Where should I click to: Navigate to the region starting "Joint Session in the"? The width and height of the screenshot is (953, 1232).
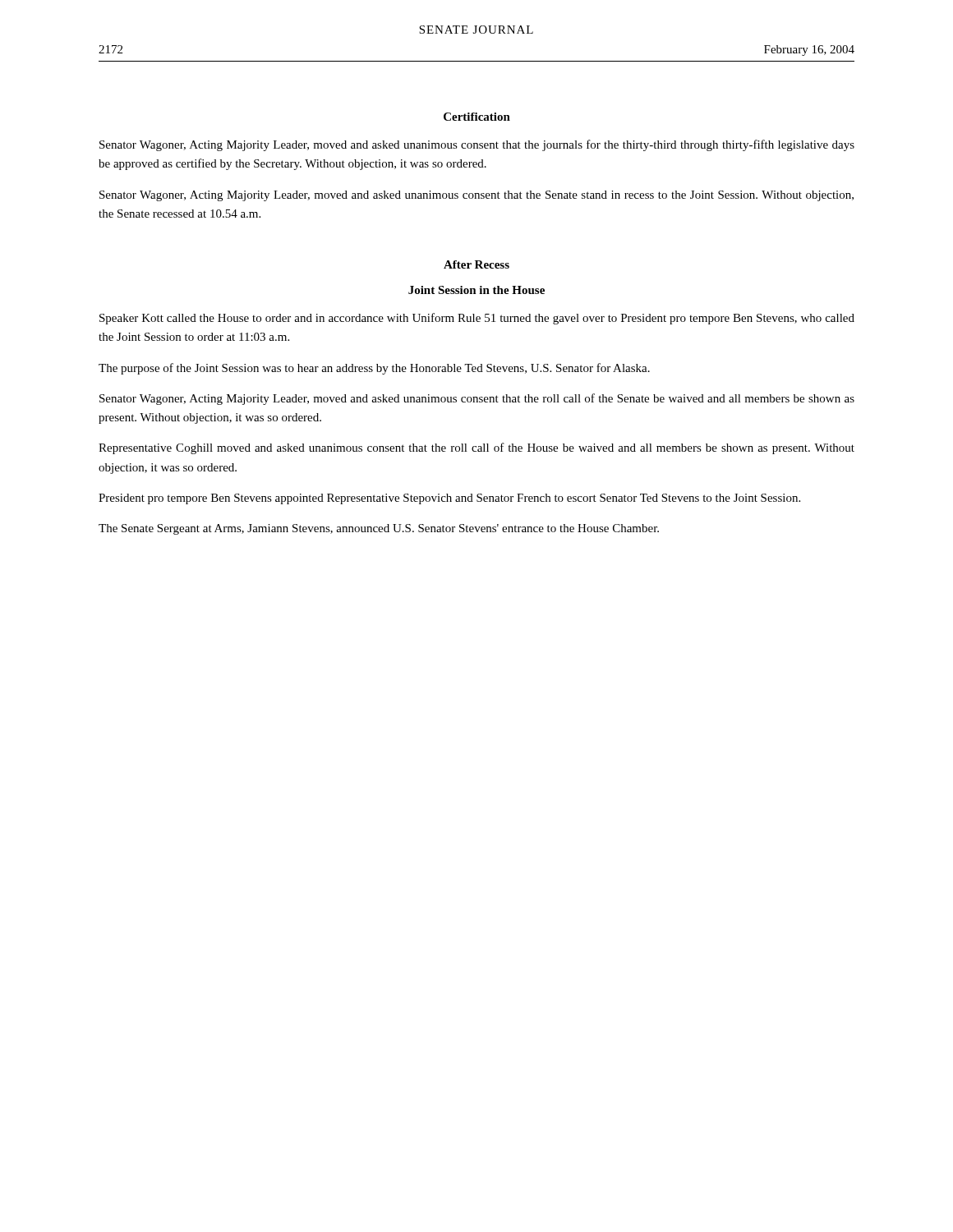(476, 290)
